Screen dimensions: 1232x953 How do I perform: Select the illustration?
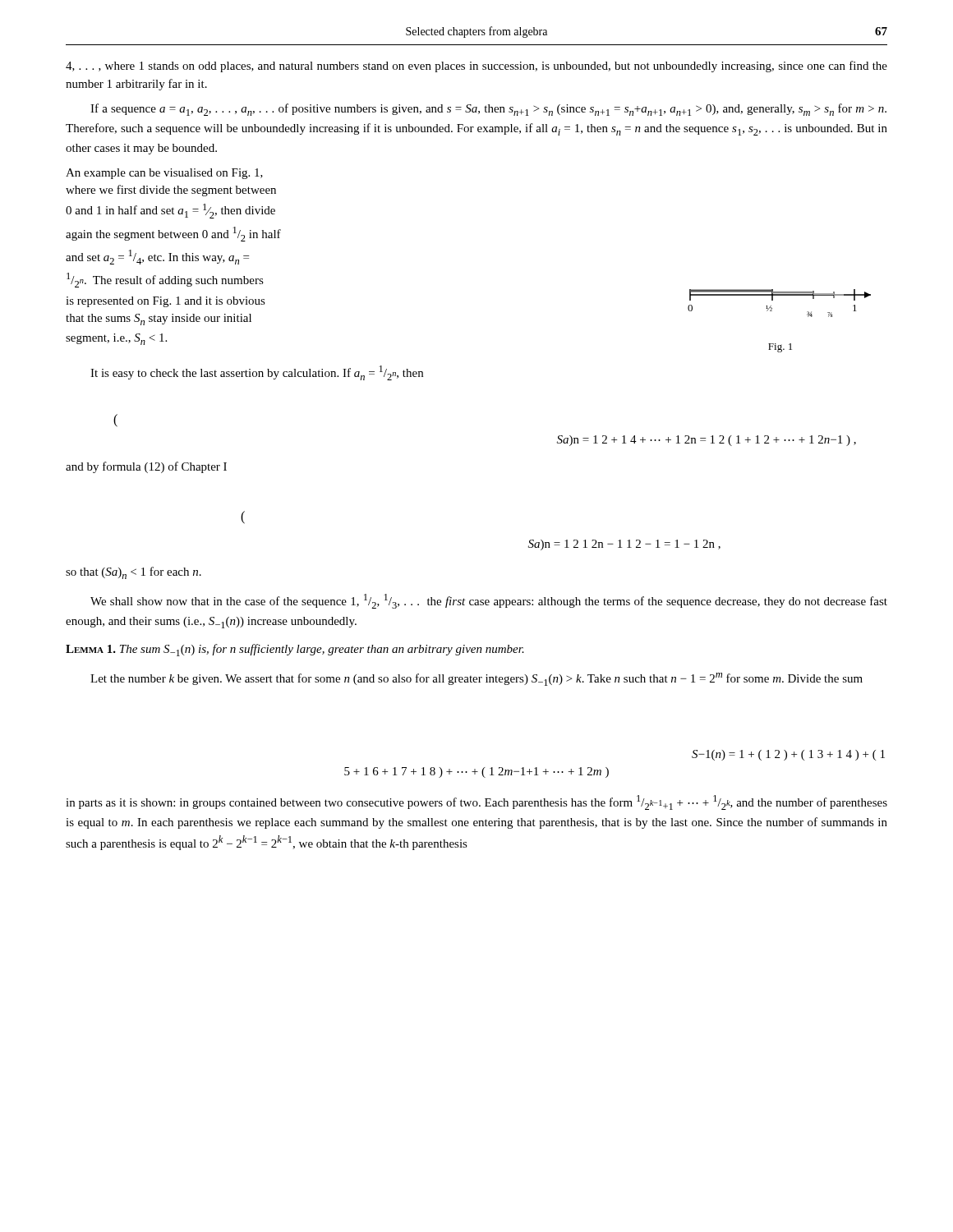coord(780,306)
